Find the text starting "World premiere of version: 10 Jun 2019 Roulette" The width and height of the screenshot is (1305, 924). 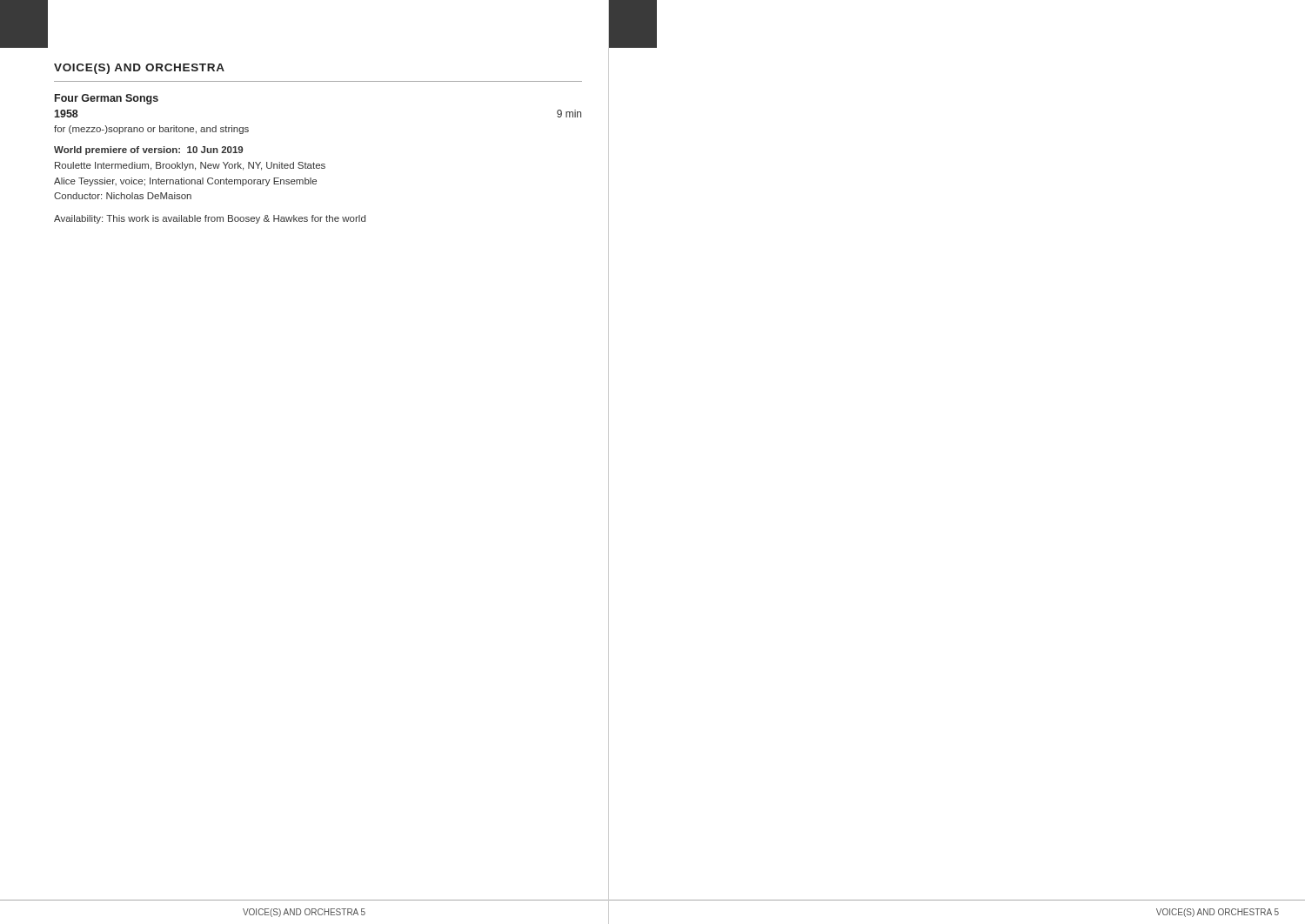[x=190, y=173]
